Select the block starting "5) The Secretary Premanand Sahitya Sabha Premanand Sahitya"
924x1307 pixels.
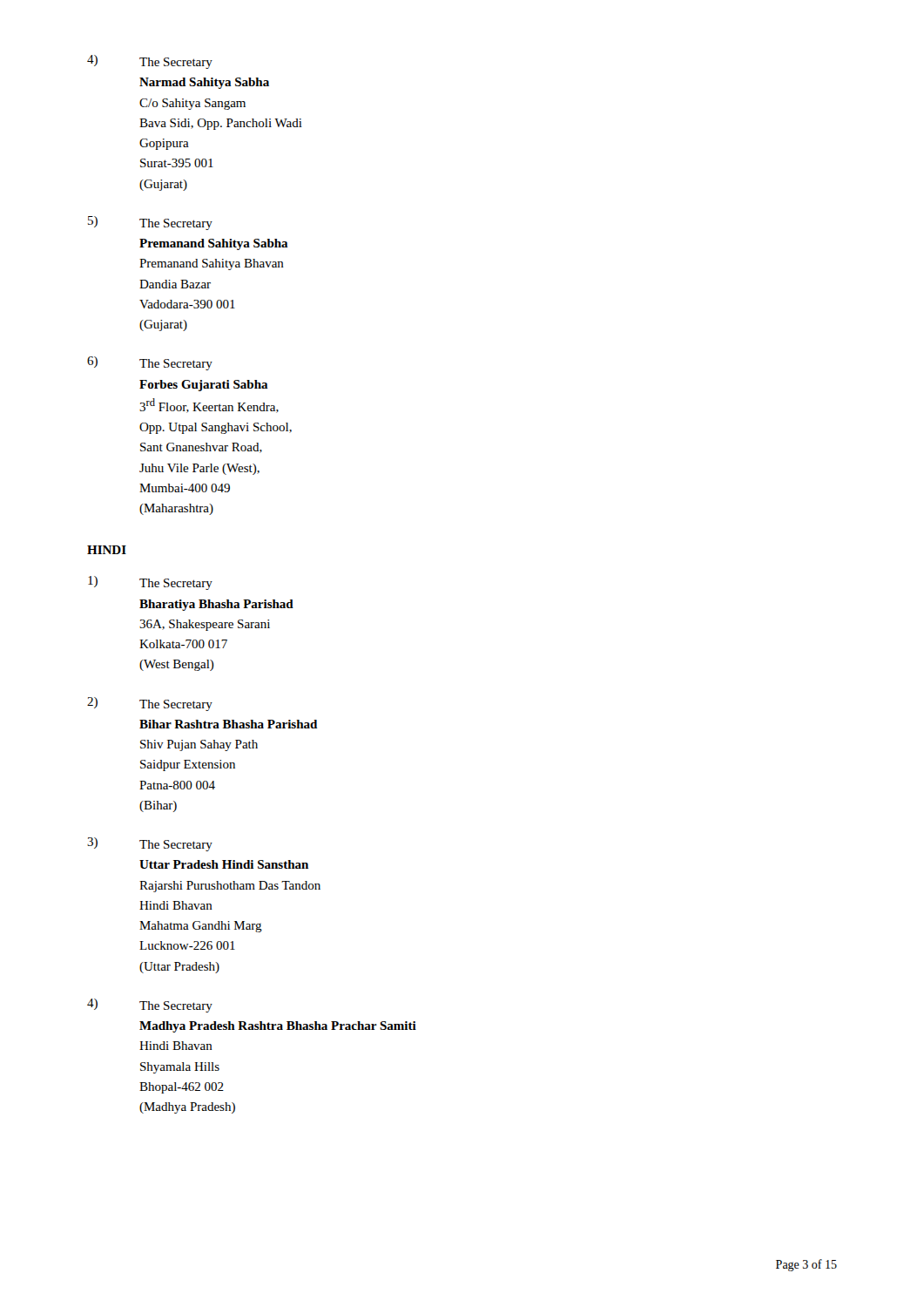tap(150, 223)
